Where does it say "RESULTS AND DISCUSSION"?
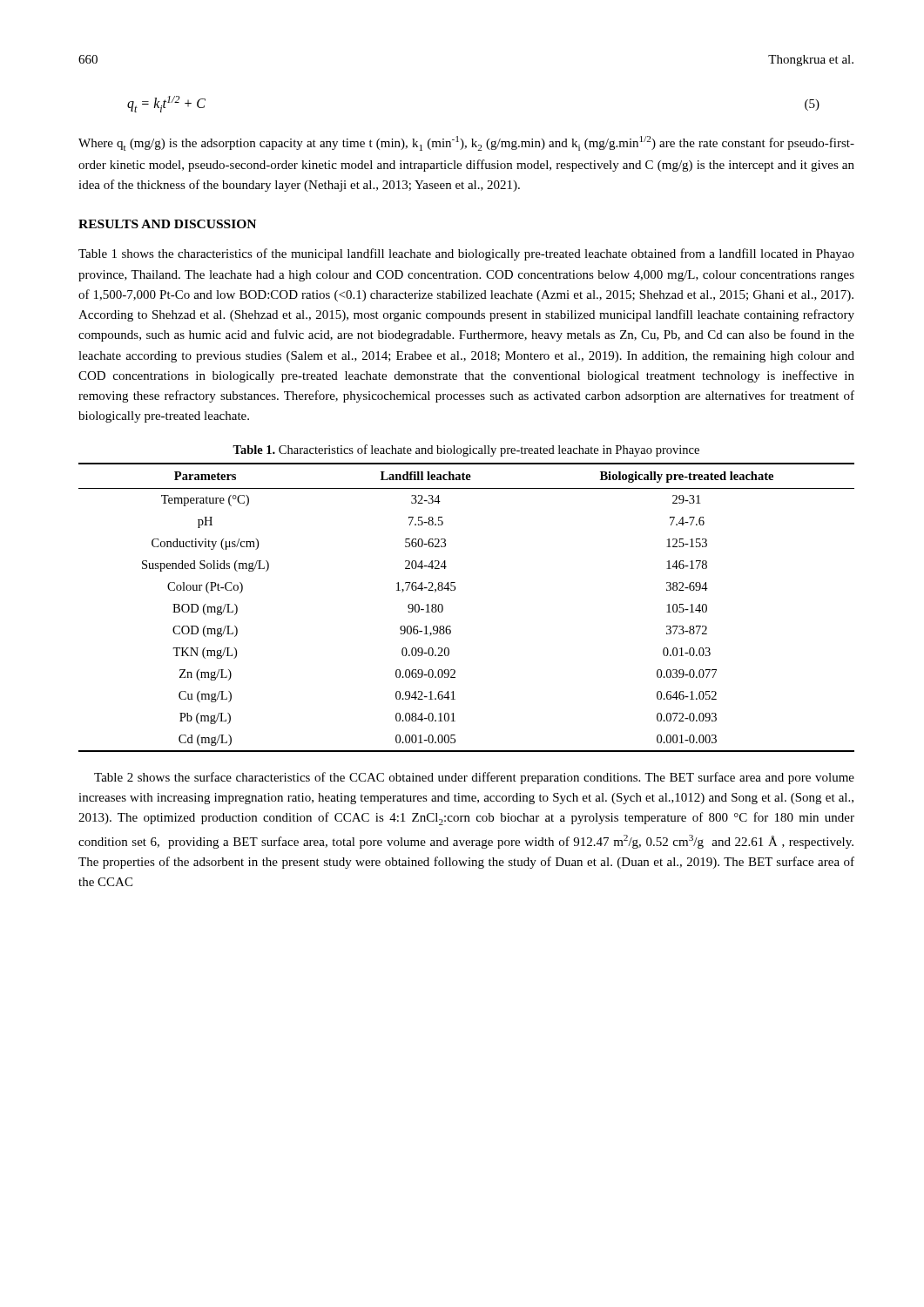Viewport: 924px width, 1307px height. pyautogui.click(x=167, y=224)
